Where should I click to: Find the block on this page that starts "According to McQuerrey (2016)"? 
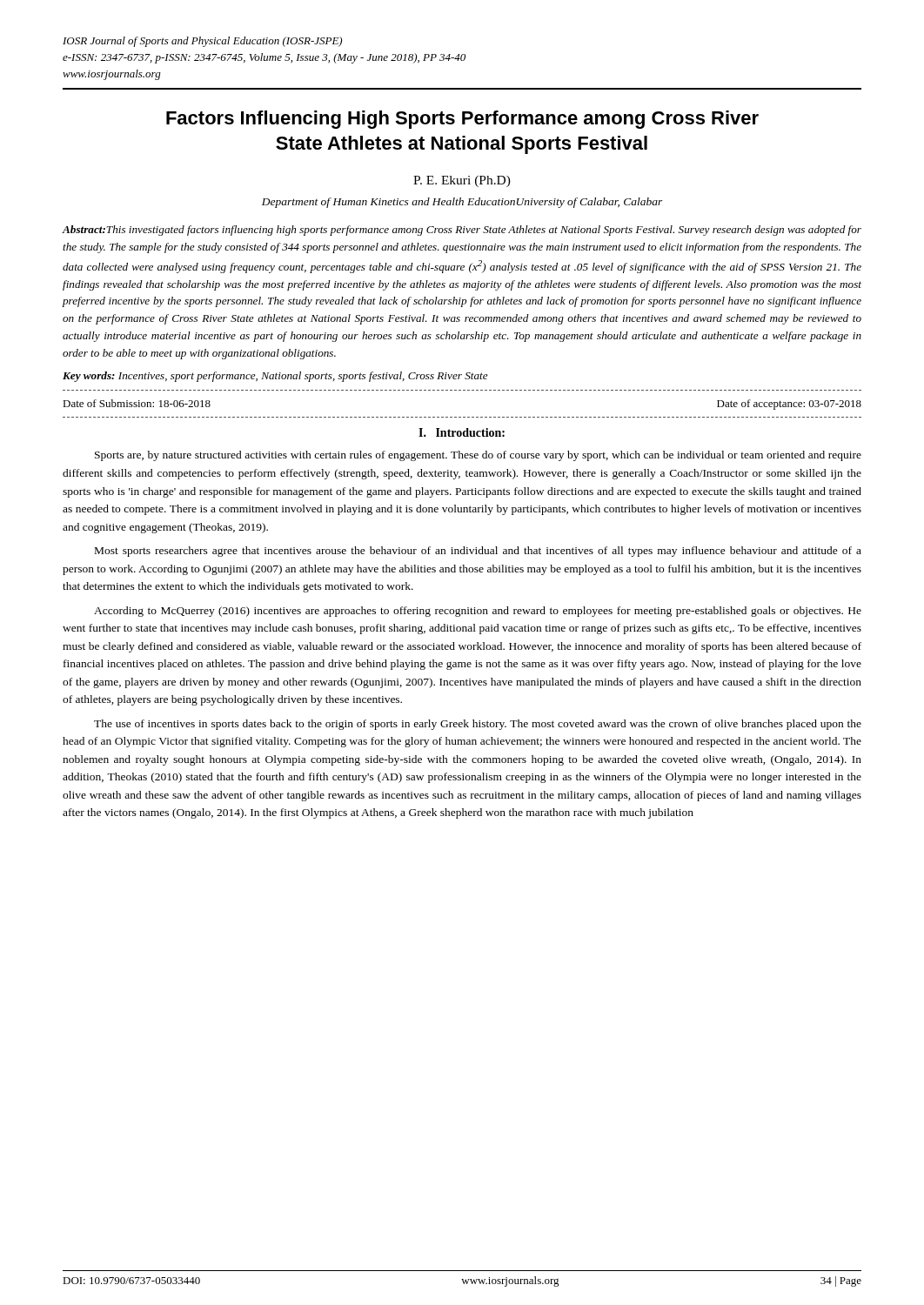[x=462, y=655]
